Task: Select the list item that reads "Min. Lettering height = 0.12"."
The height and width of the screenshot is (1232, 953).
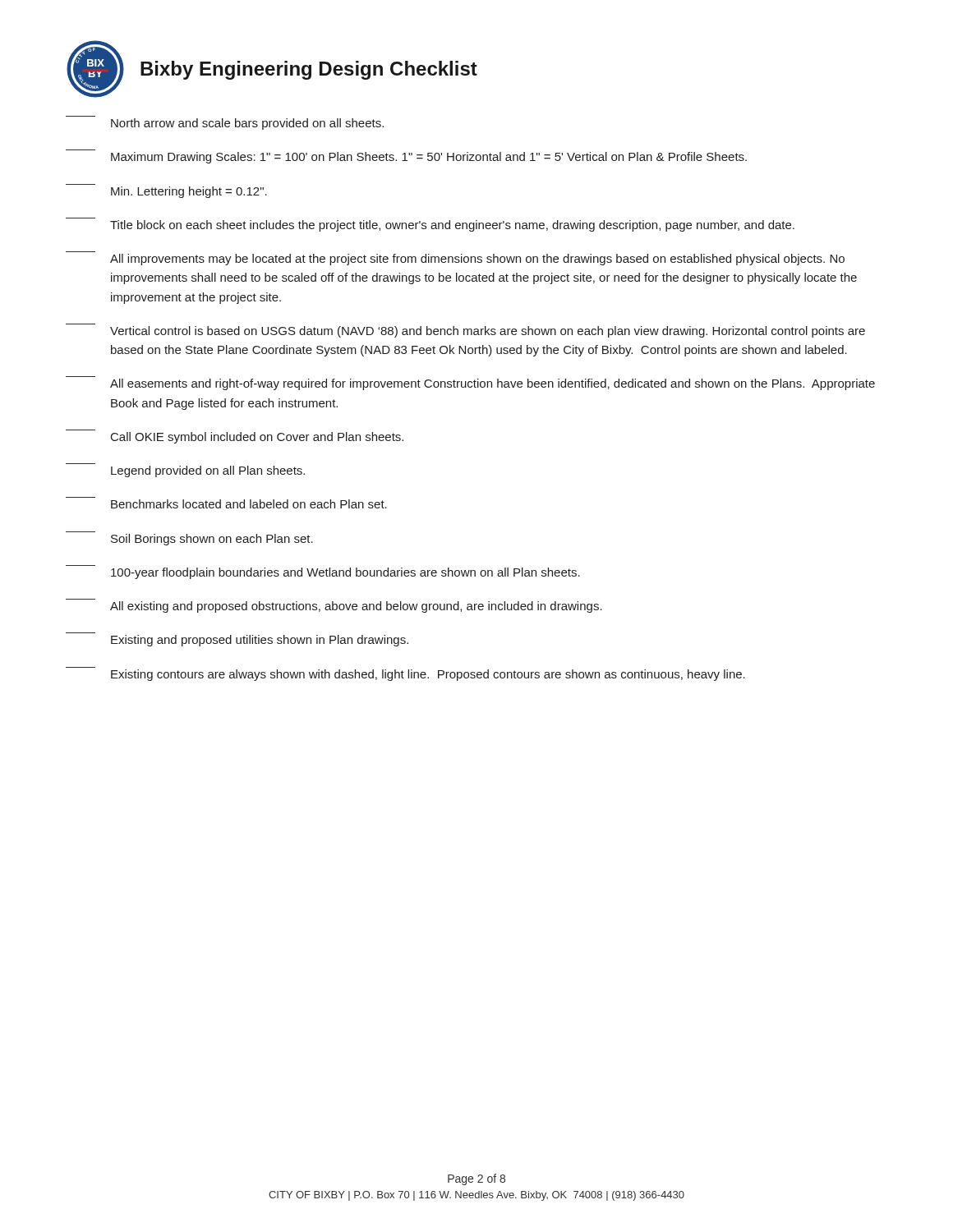Action: click(x=189, y=192)
